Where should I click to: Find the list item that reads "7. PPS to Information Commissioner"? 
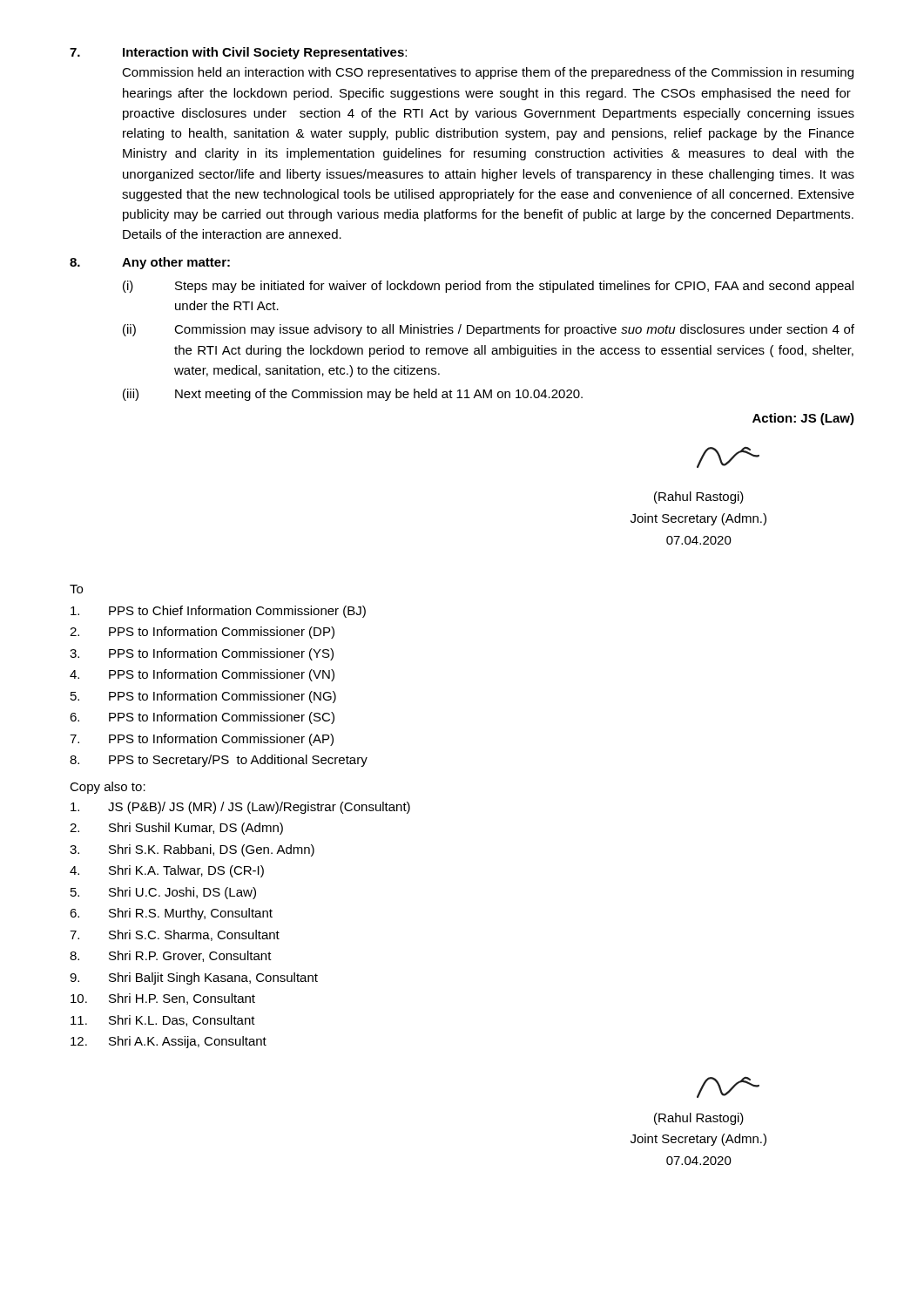[202, 740]
